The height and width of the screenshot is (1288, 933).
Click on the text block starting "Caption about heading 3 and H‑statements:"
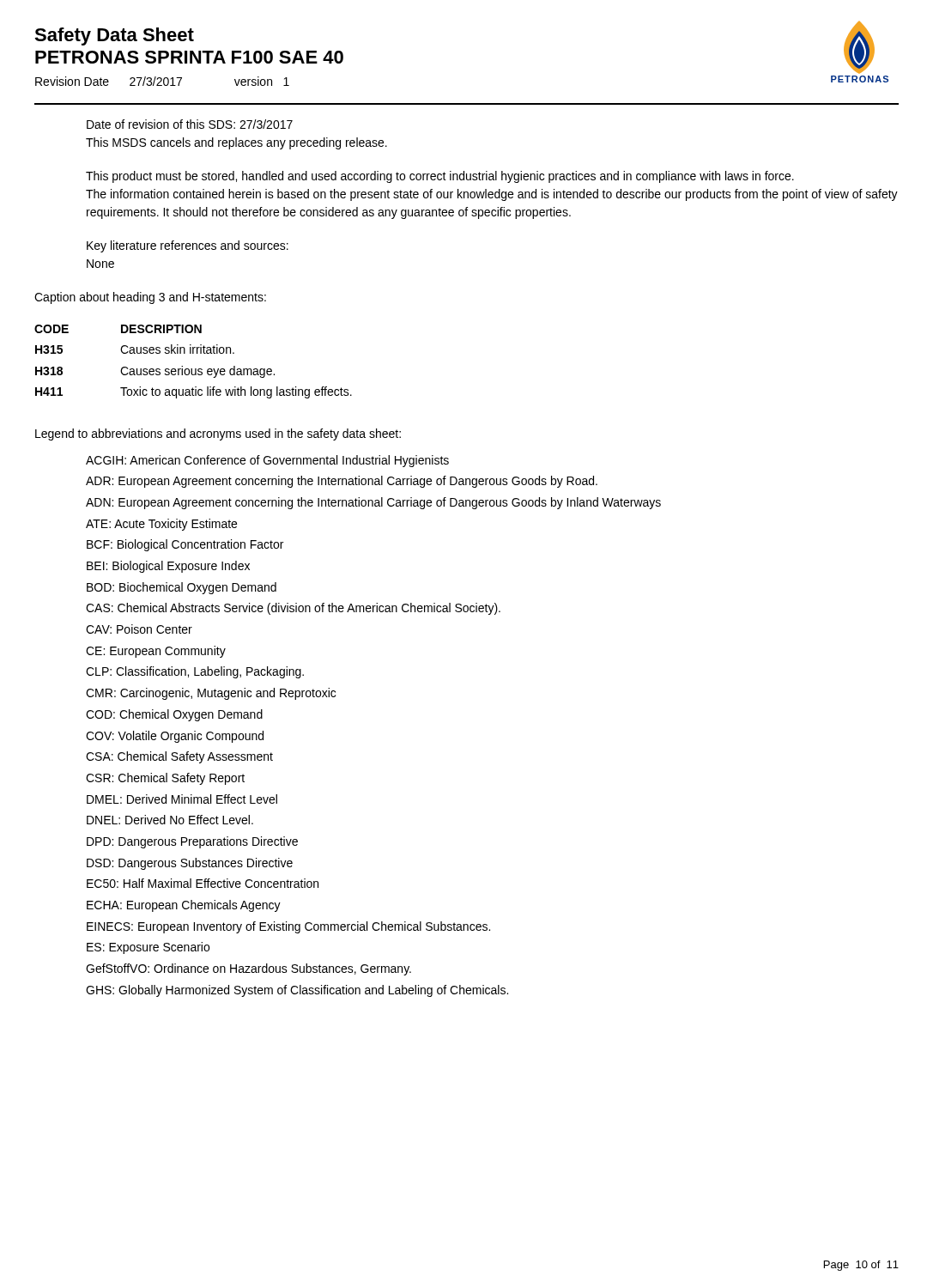coord(151,297)
